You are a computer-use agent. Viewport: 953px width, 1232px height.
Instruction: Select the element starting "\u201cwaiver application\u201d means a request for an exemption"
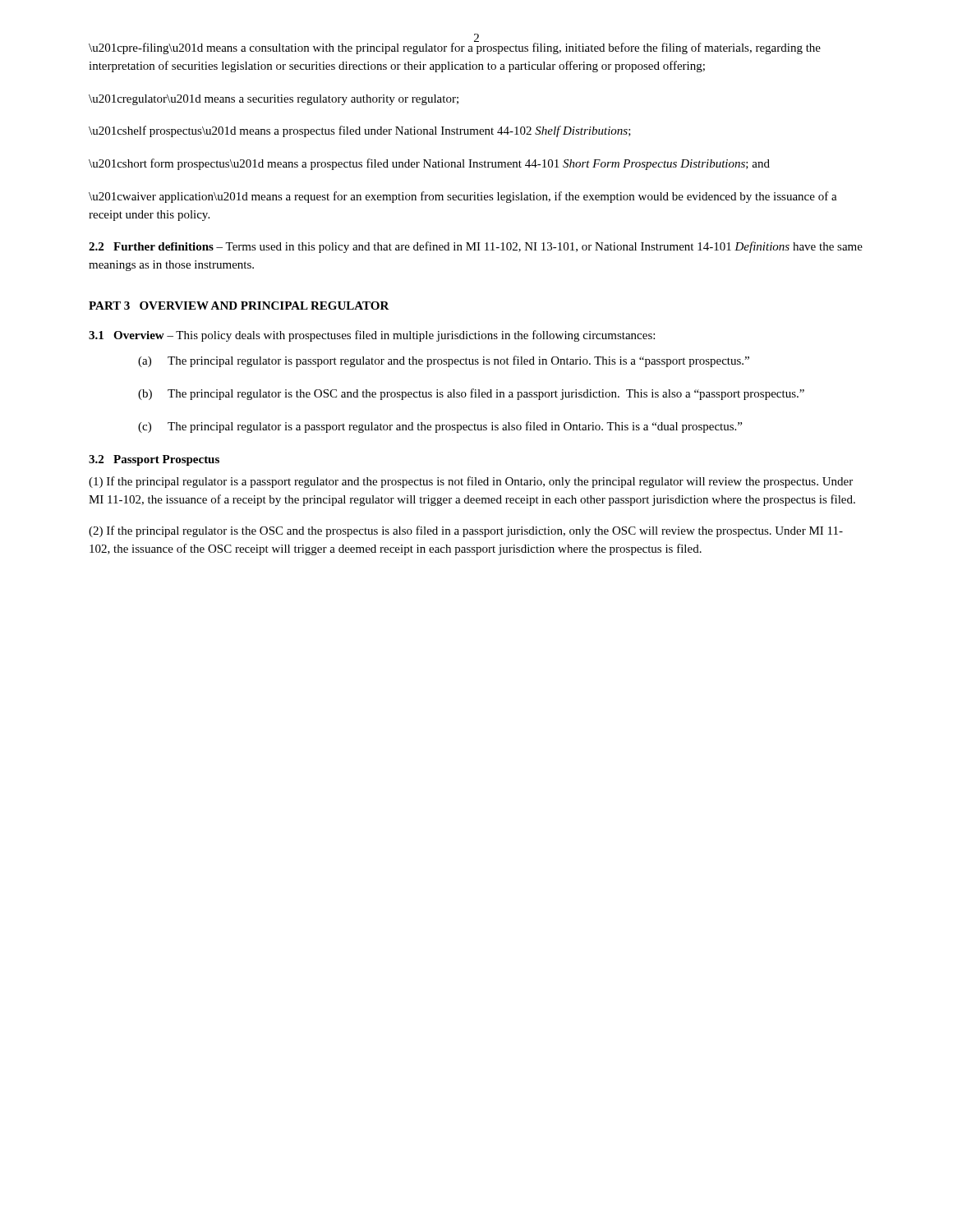pyautogui.click(x=476, y=206)
